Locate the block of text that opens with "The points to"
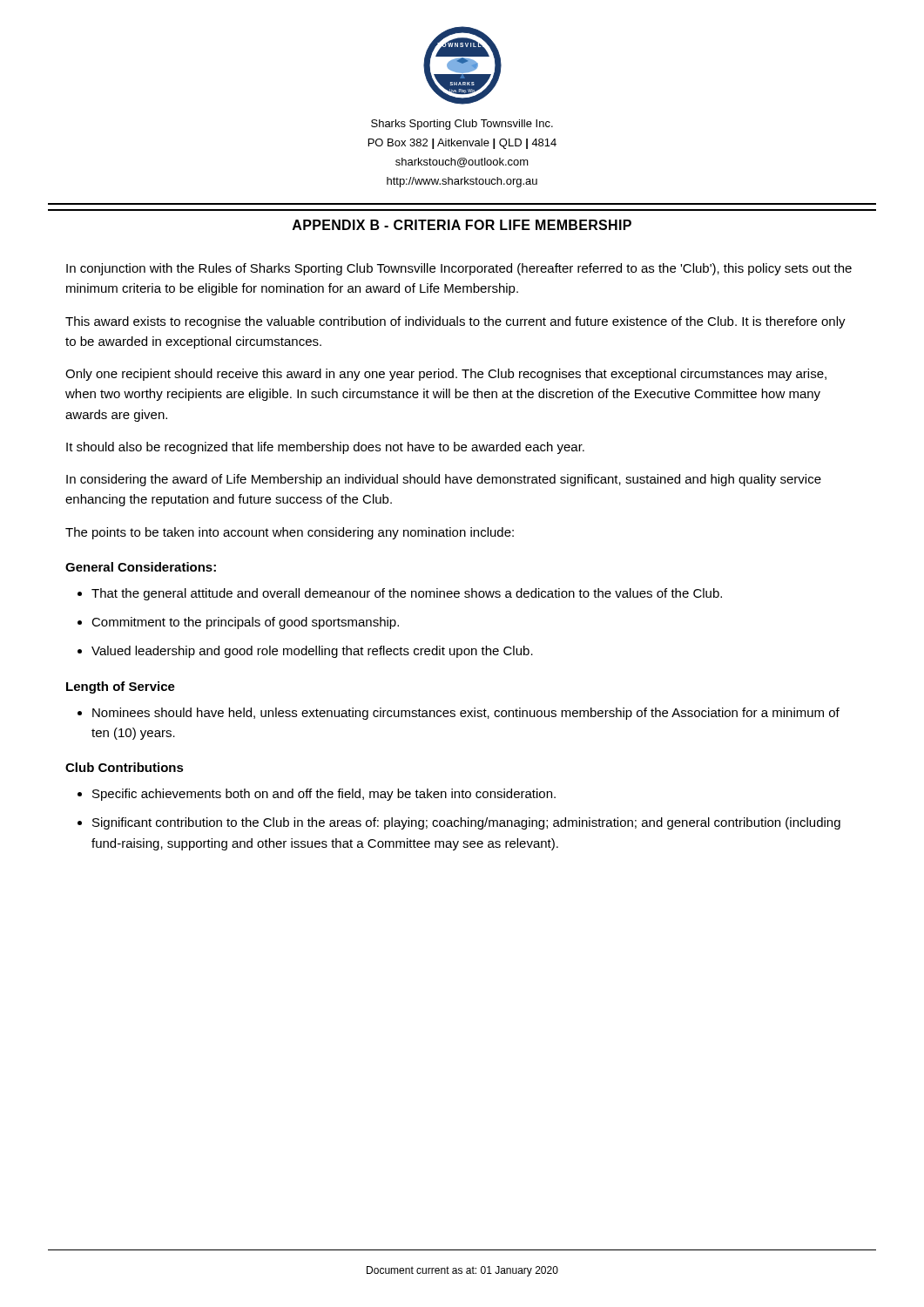 (290, 531)
